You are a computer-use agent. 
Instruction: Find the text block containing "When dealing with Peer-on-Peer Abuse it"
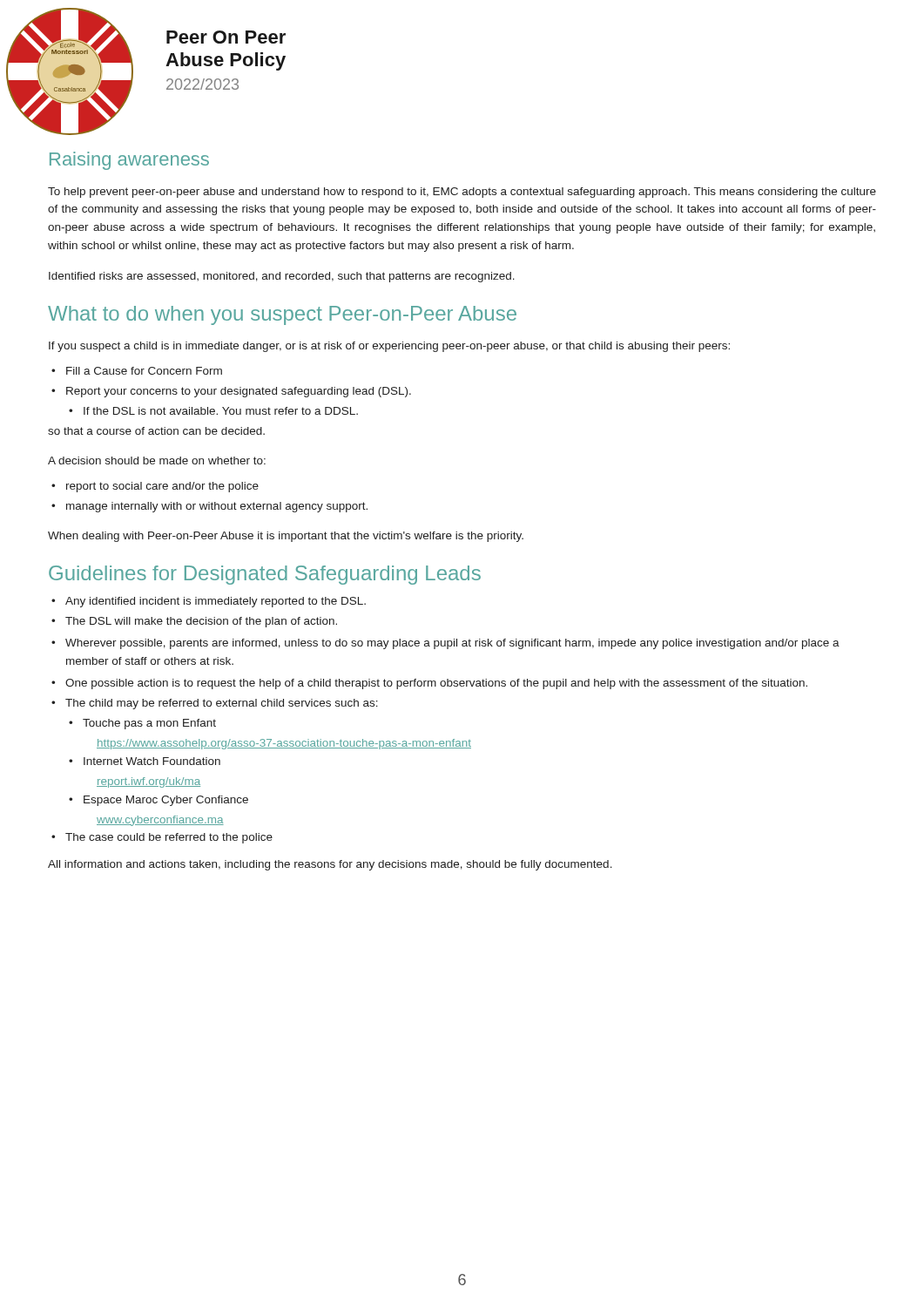[x=462, y=537]
